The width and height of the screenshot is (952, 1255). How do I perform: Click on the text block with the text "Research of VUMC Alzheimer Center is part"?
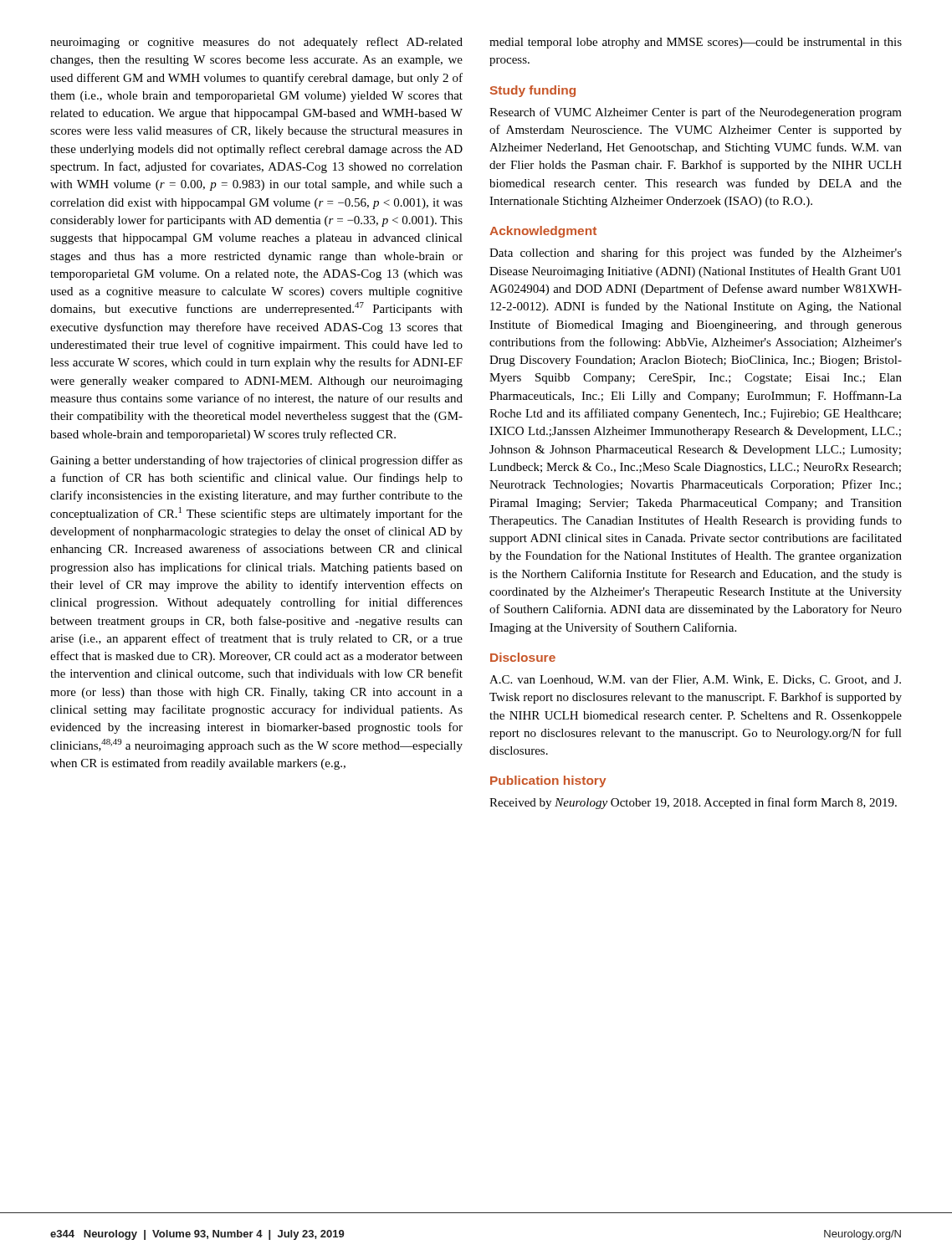pos(696,157)
